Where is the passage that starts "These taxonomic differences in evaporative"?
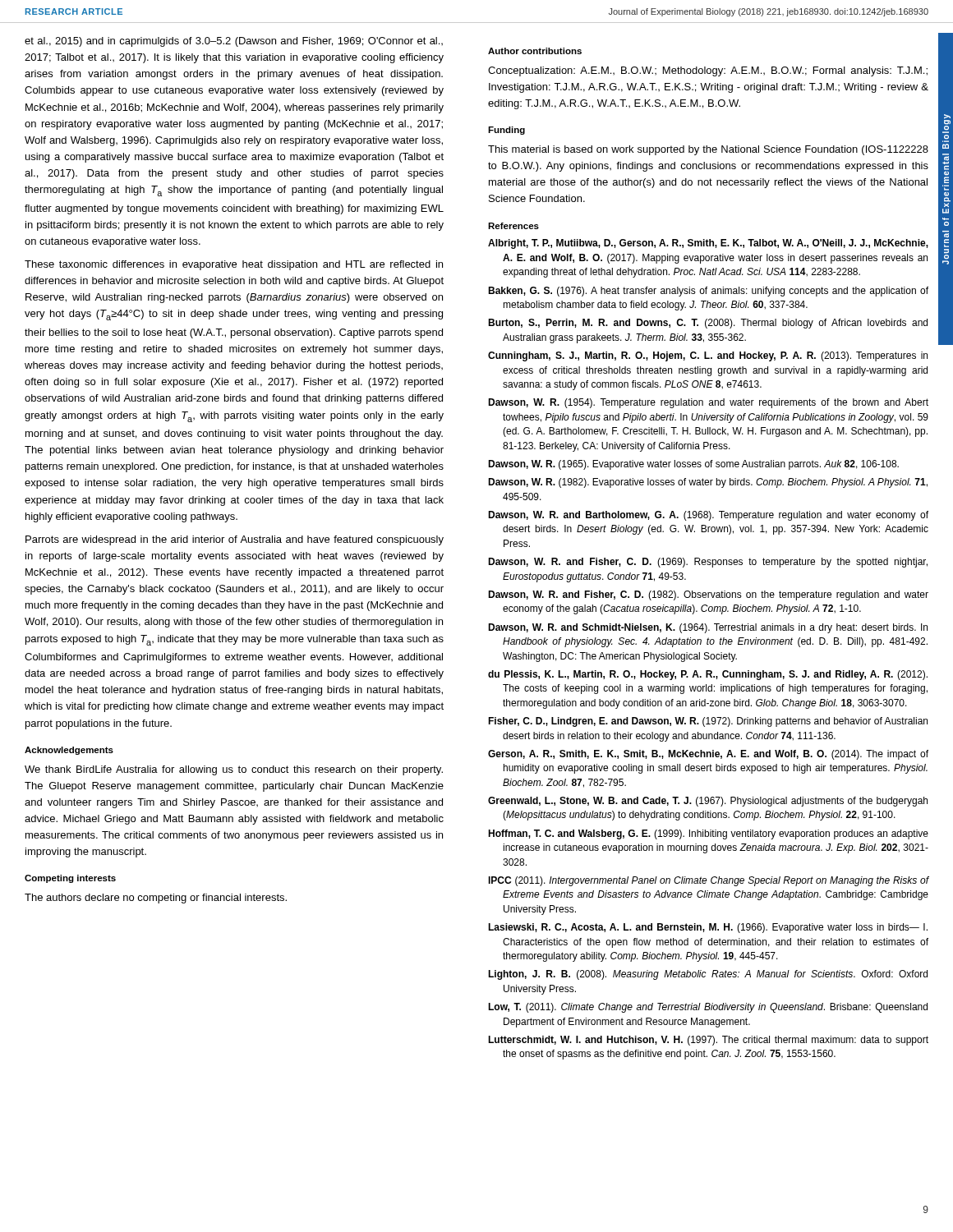Viewport: 953px width, 1232px height. pyautogui.click(x=234, y=390)
